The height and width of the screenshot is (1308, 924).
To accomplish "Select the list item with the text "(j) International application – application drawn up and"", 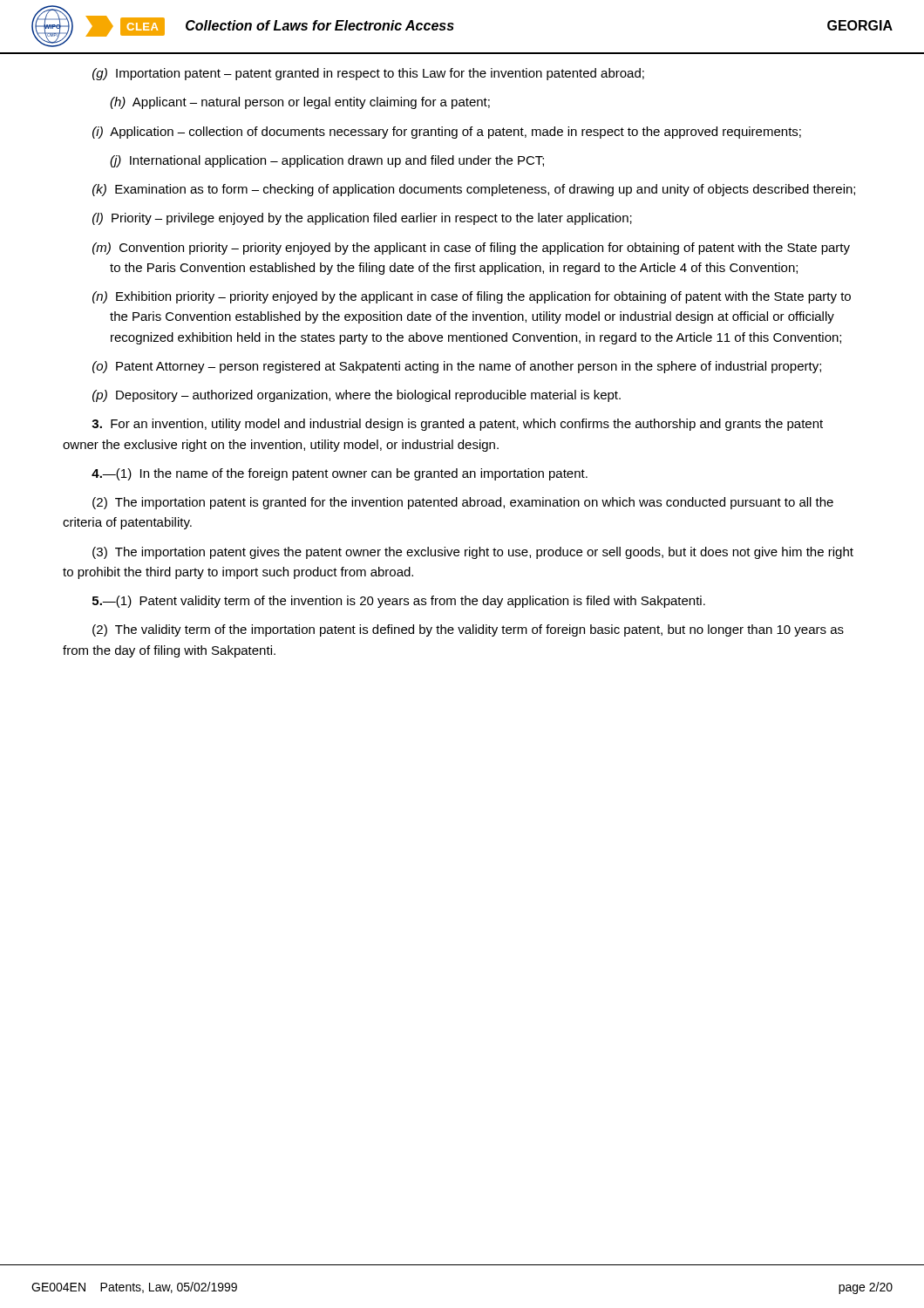I will point(328,160).
